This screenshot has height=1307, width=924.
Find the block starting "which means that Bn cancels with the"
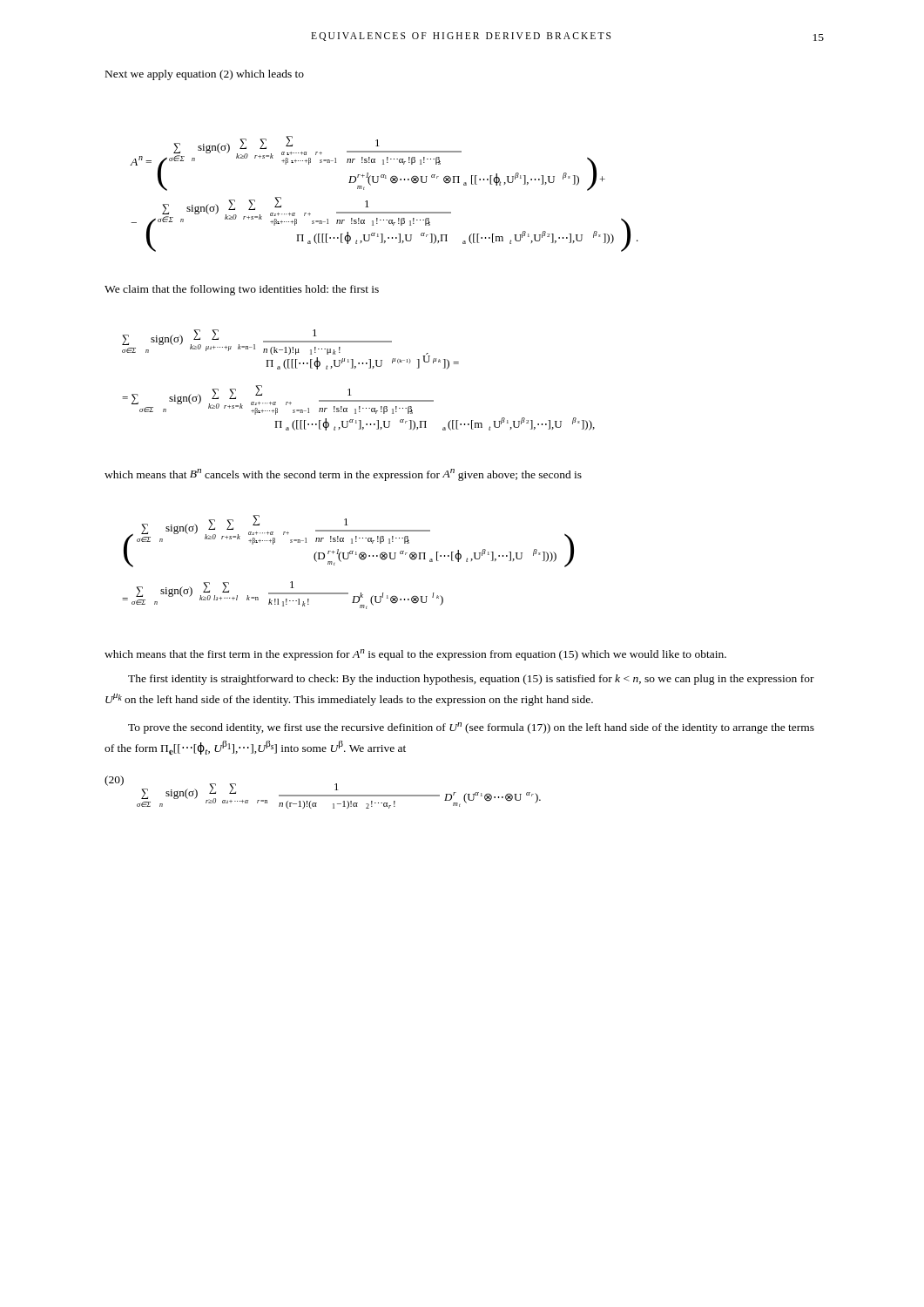tap(343, 472)
